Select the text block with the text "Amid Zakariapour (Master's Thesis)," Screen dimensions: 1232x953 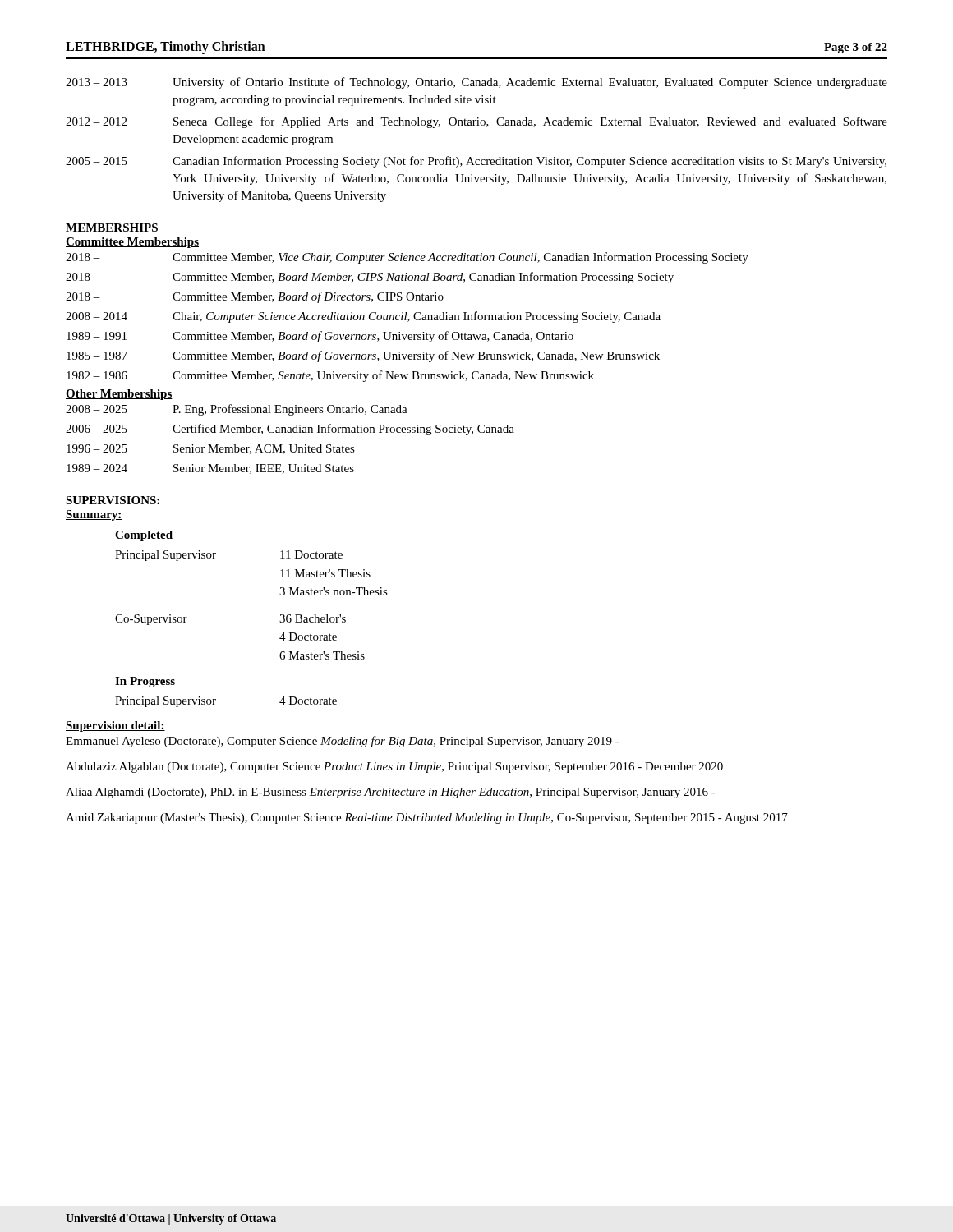[427, 817]
